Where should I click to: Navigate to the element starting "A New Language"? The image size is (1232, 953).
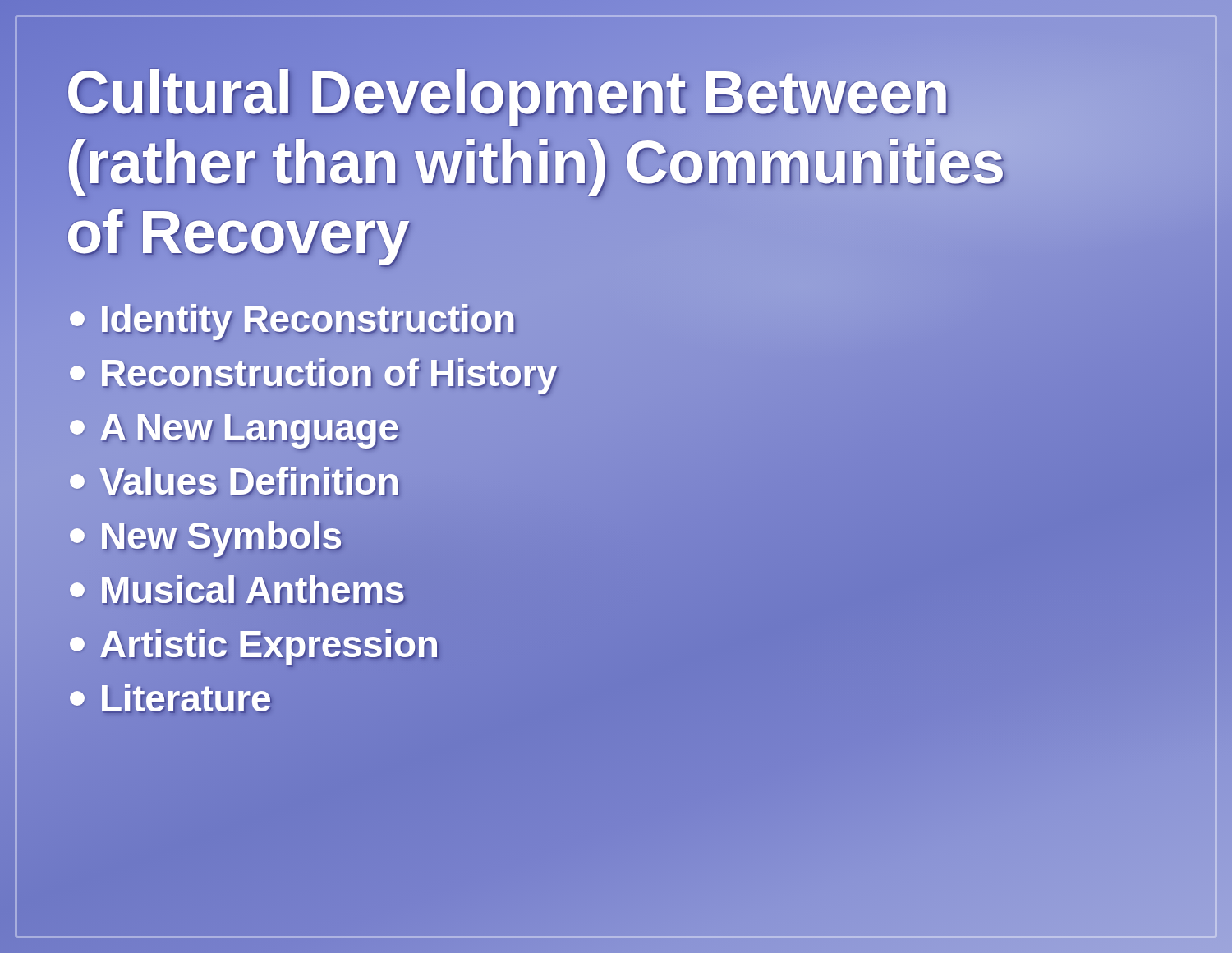coord(234,427)
